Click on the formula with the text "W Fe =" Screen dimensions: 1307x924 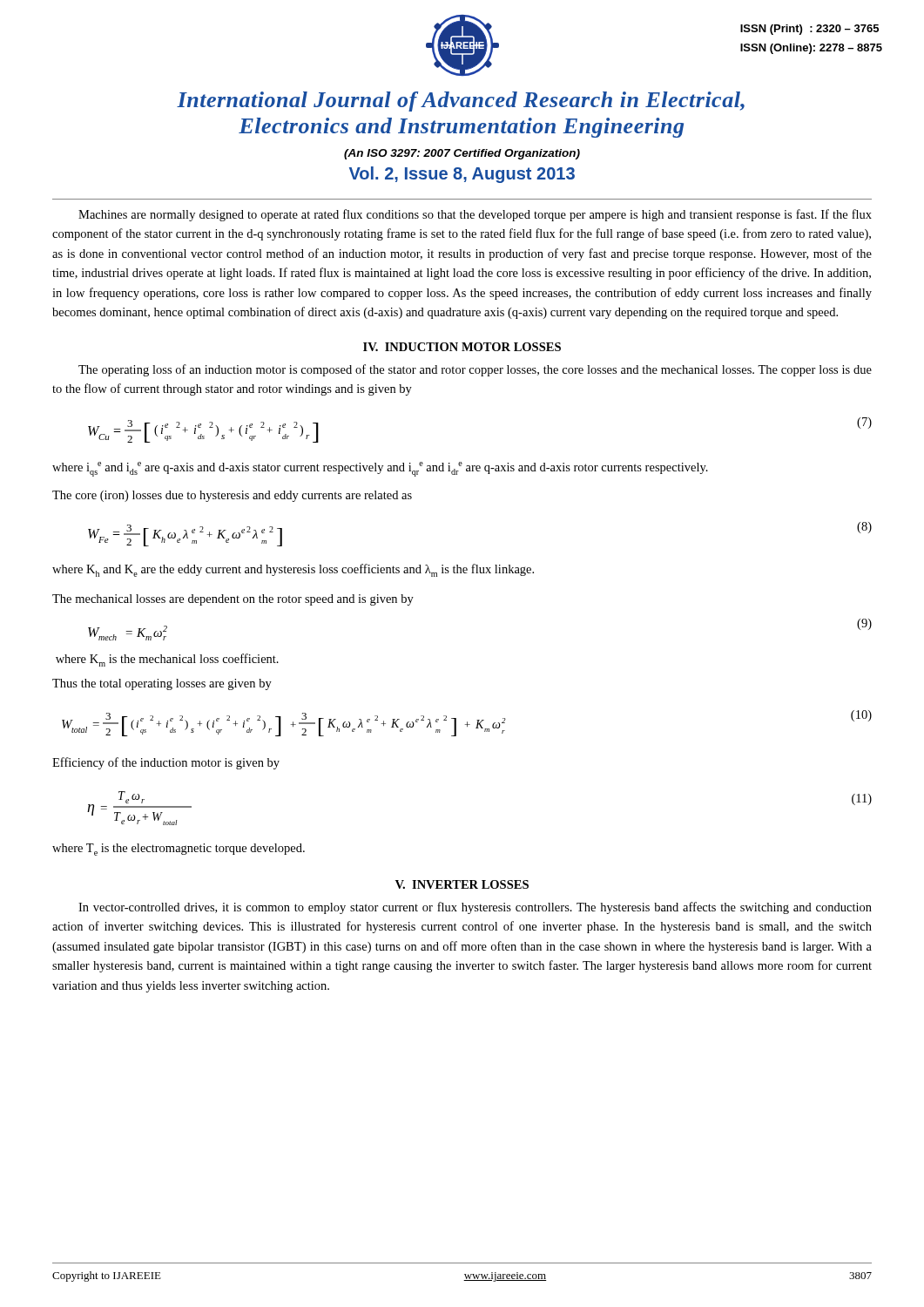tap(194, 533)
